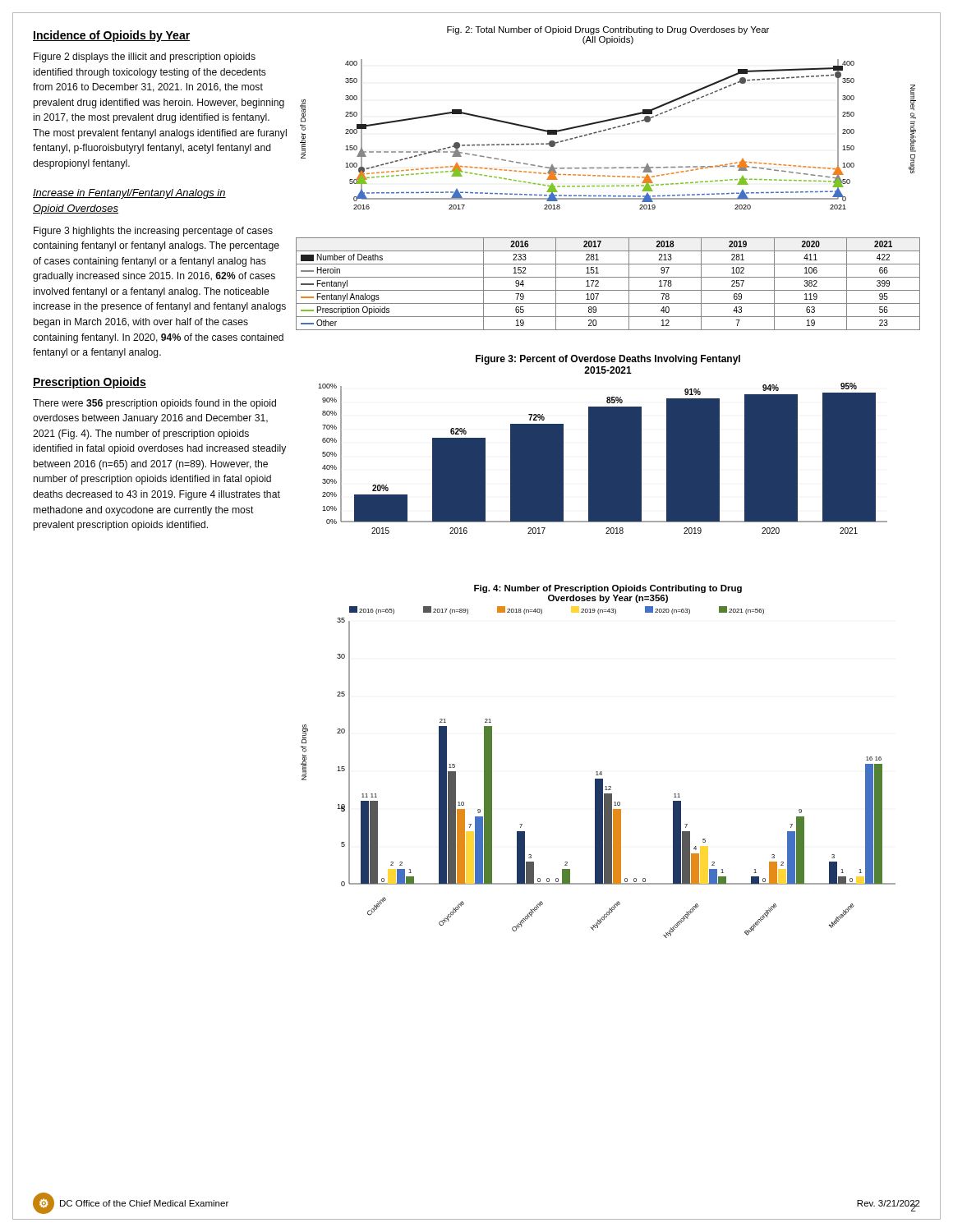Find the caption with the text "Figure 3: Percent of Overdose"
The image size is (953, 1232).
pos(608,365)
